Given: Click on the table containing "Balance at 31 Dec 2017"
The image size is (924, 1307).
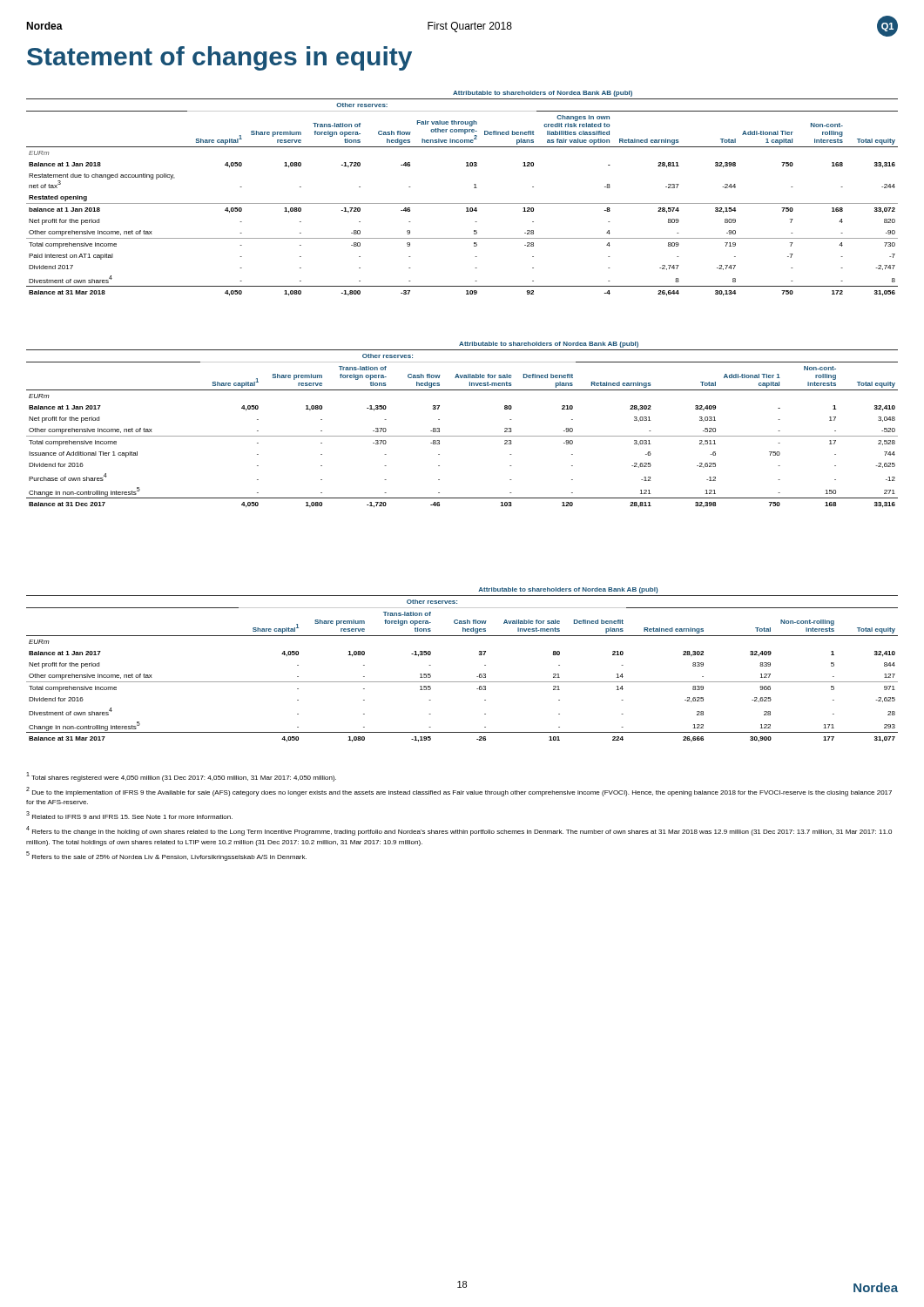Looking at the screenshot, I should tap(462, 424).
